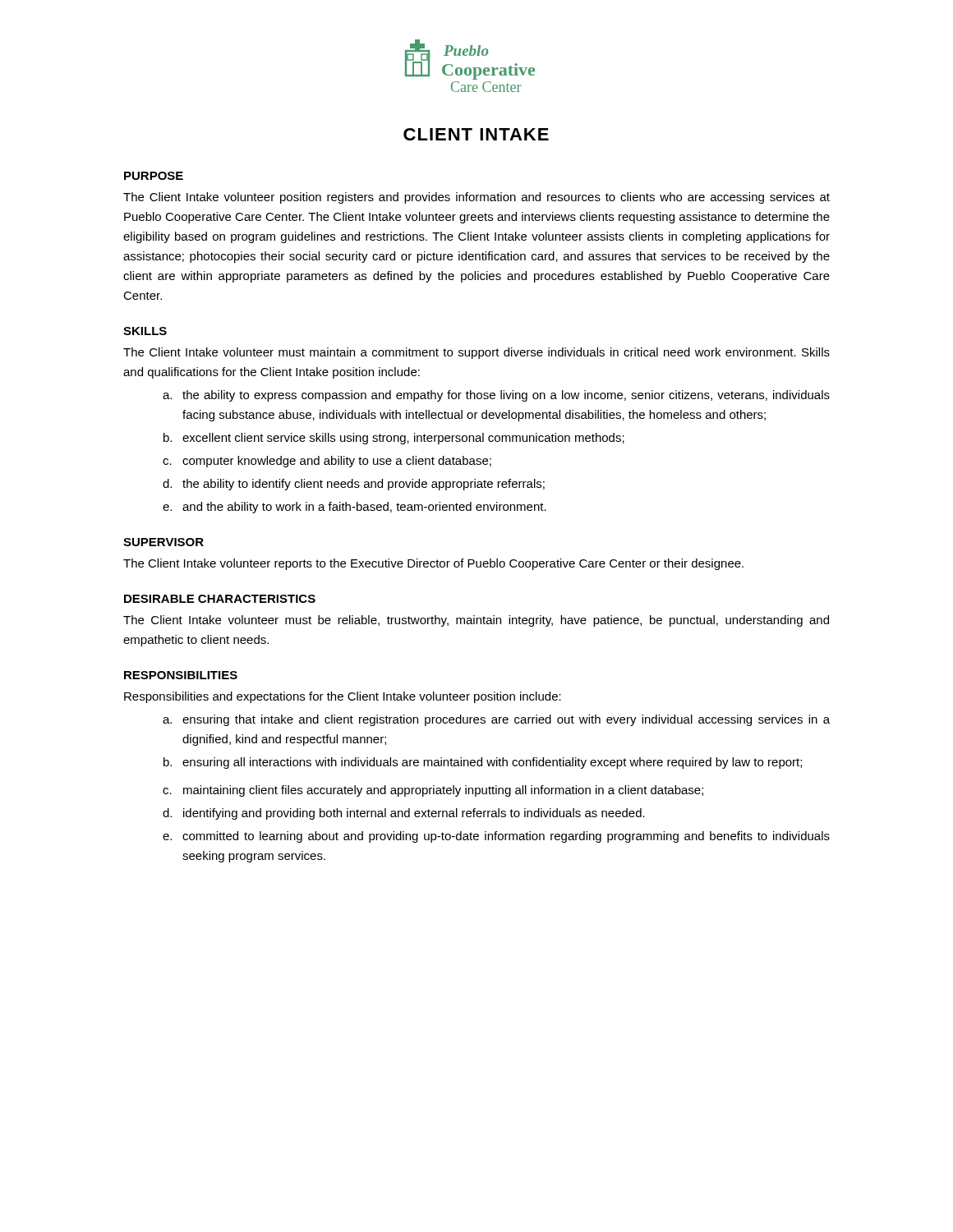Locate the block of text that opens with "a. ensuring that intake and"
This screenshot has width=953, height=1232.
coord(496,729)
